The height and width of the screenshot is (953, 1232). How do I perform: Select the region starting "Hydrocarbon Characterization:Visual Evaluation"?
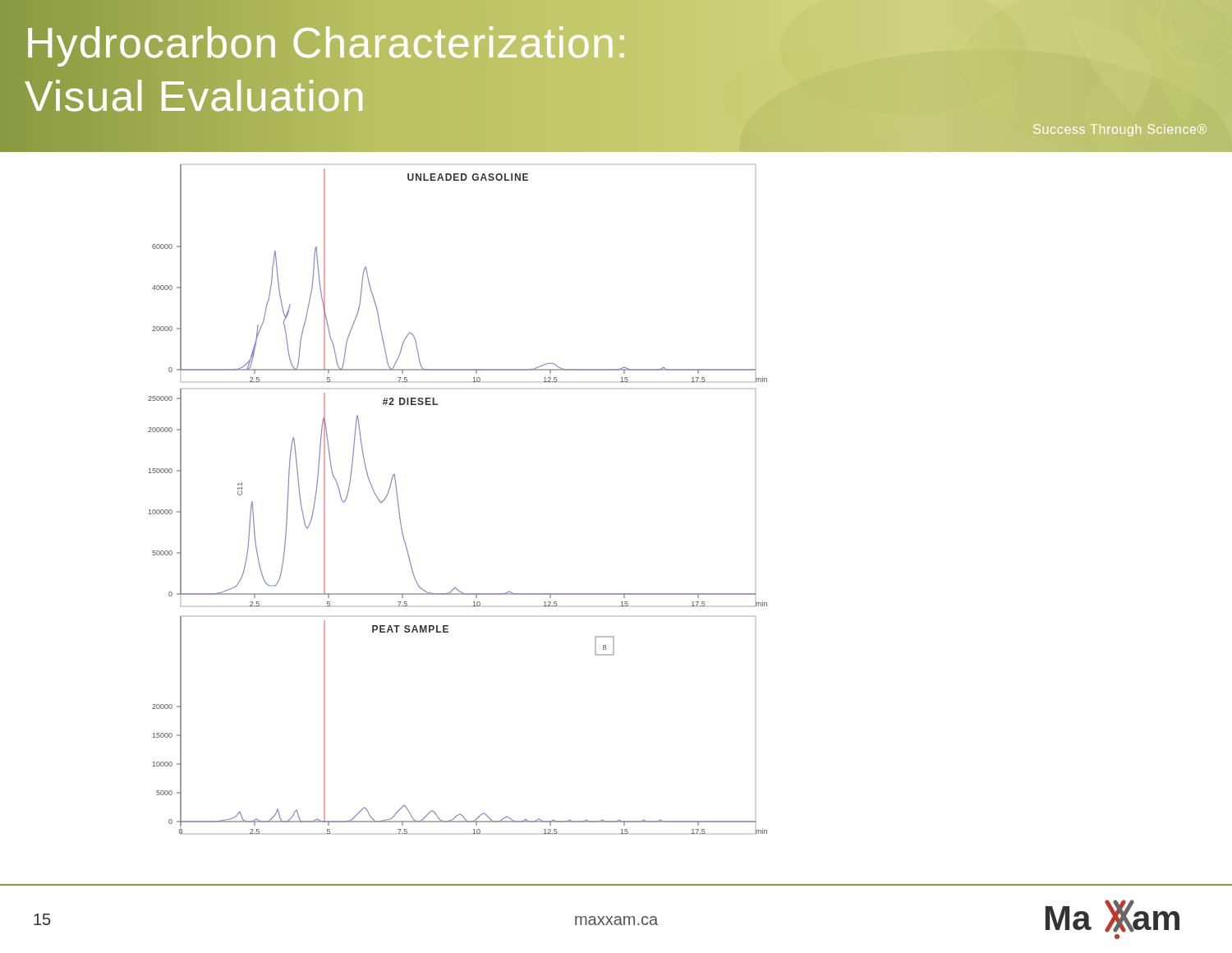pyautogui.click(x=327, y=69)
